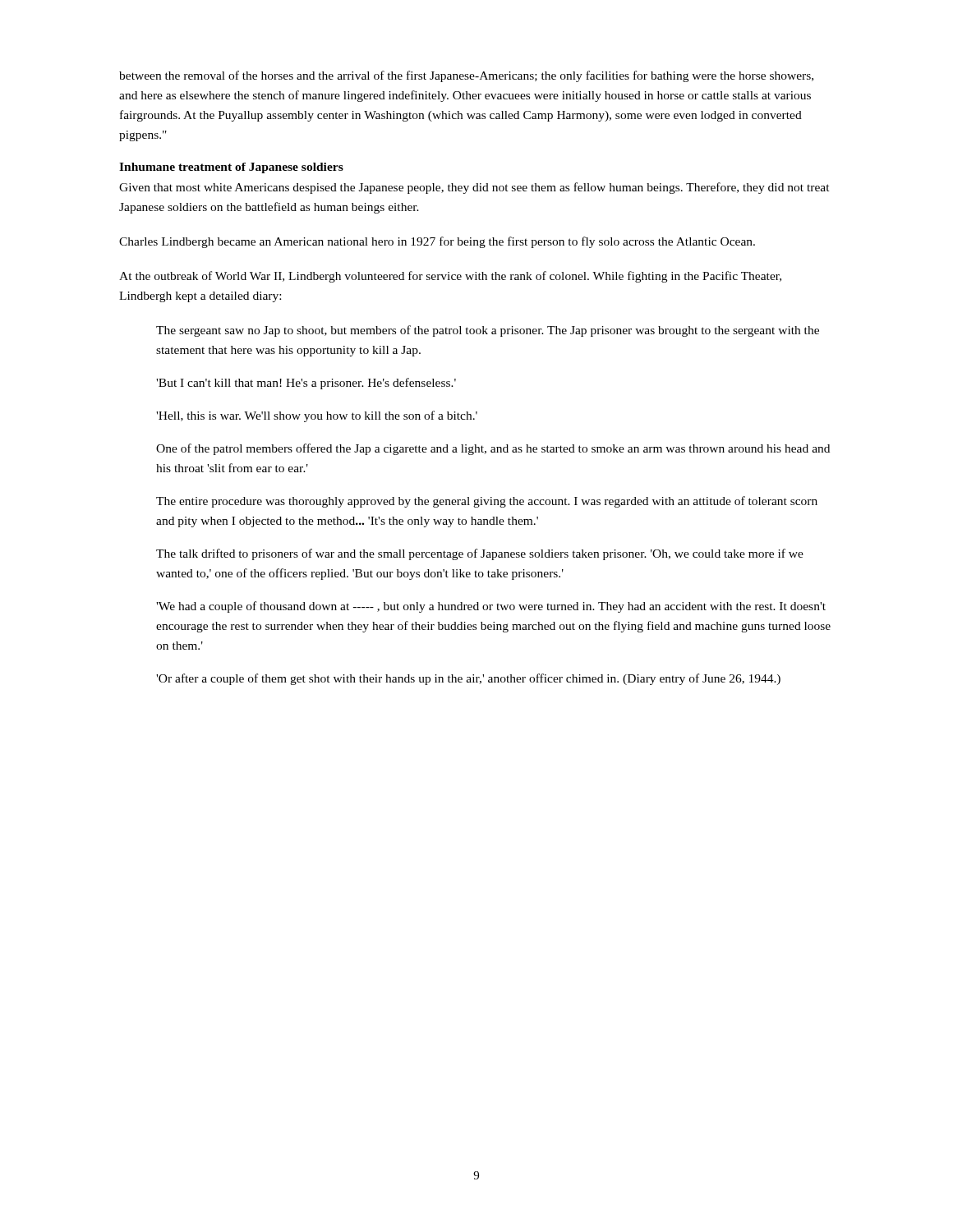Click on the text block starting "Inhumane treatment of Japanese soldiers"
953x1232 pixels.
tap(231, 166)
